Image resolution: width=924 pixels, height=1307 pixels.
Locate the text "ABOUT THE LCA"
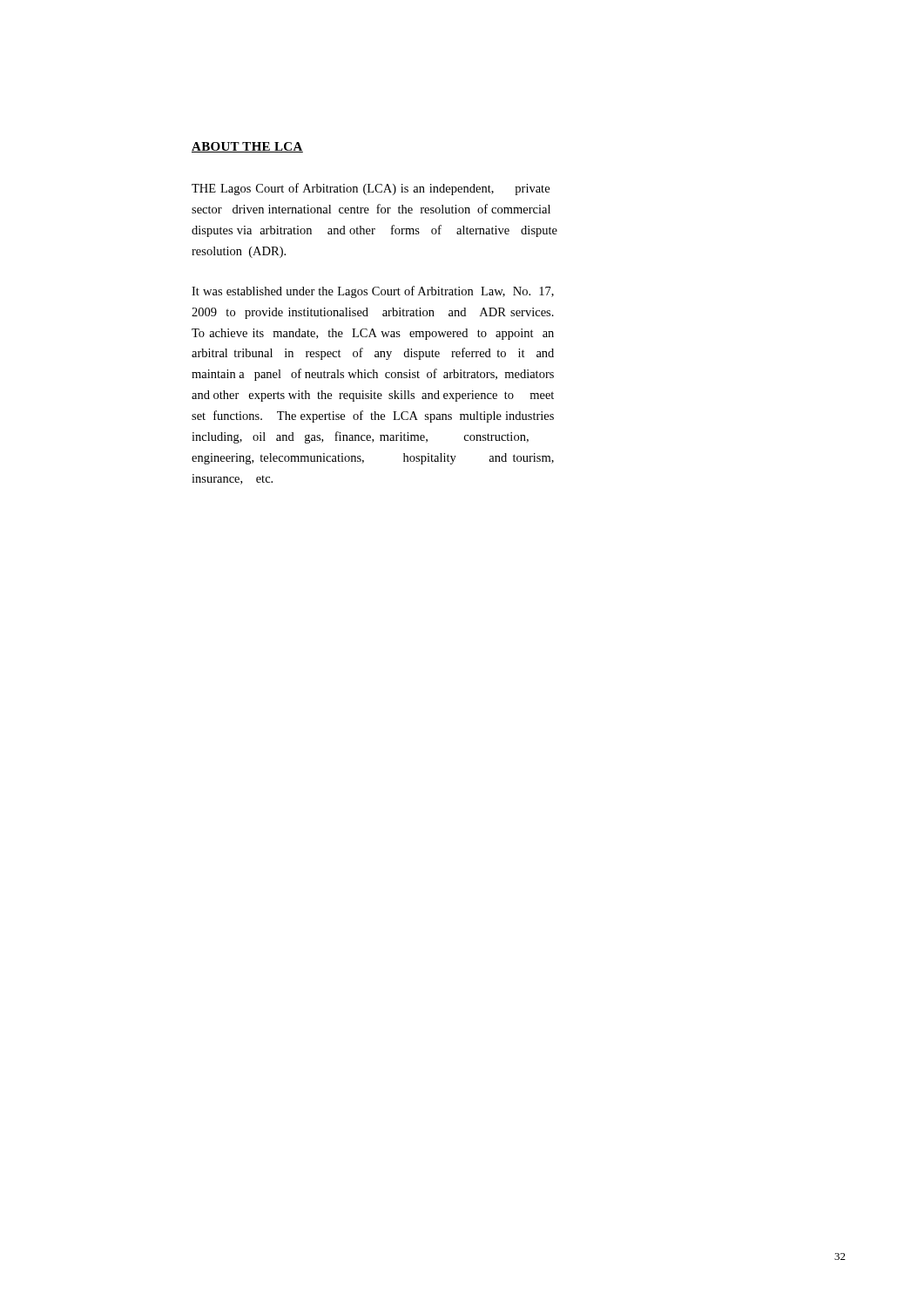(247, 146)
